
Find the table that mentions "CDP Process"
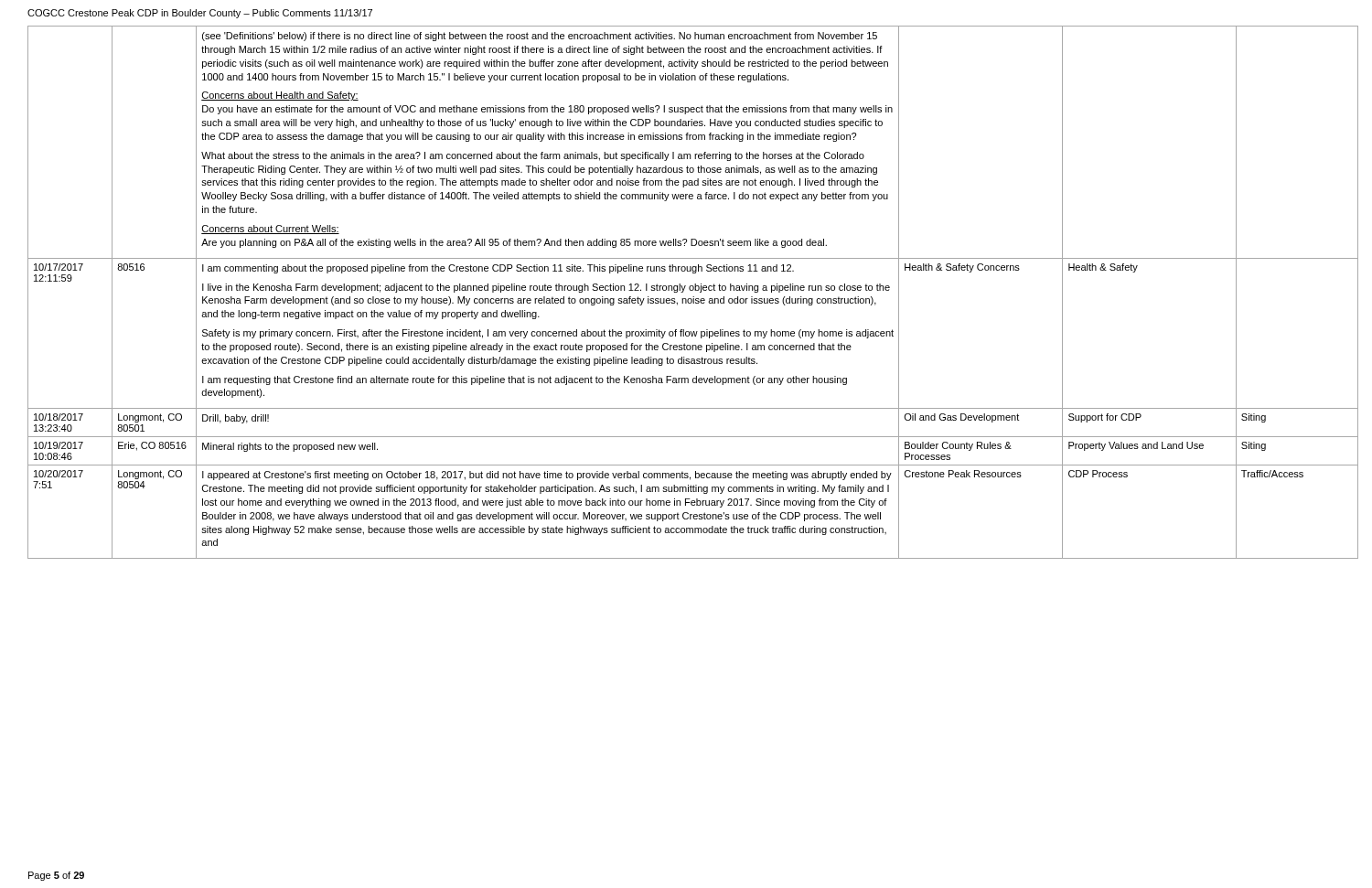pos(693,292)
